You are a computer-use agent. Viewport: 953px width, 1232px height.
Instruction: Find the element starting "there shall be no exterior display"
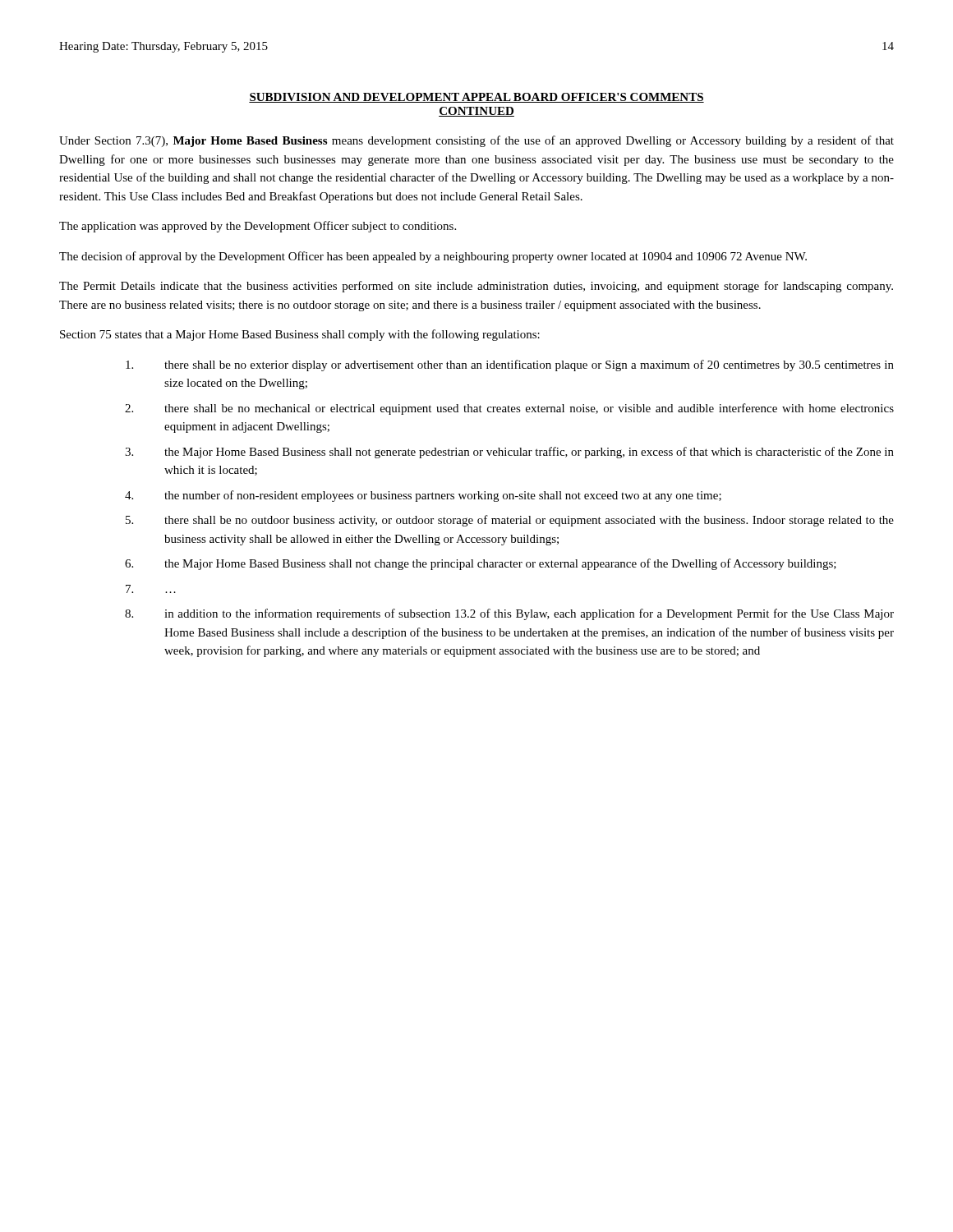[x=509, y=374]
